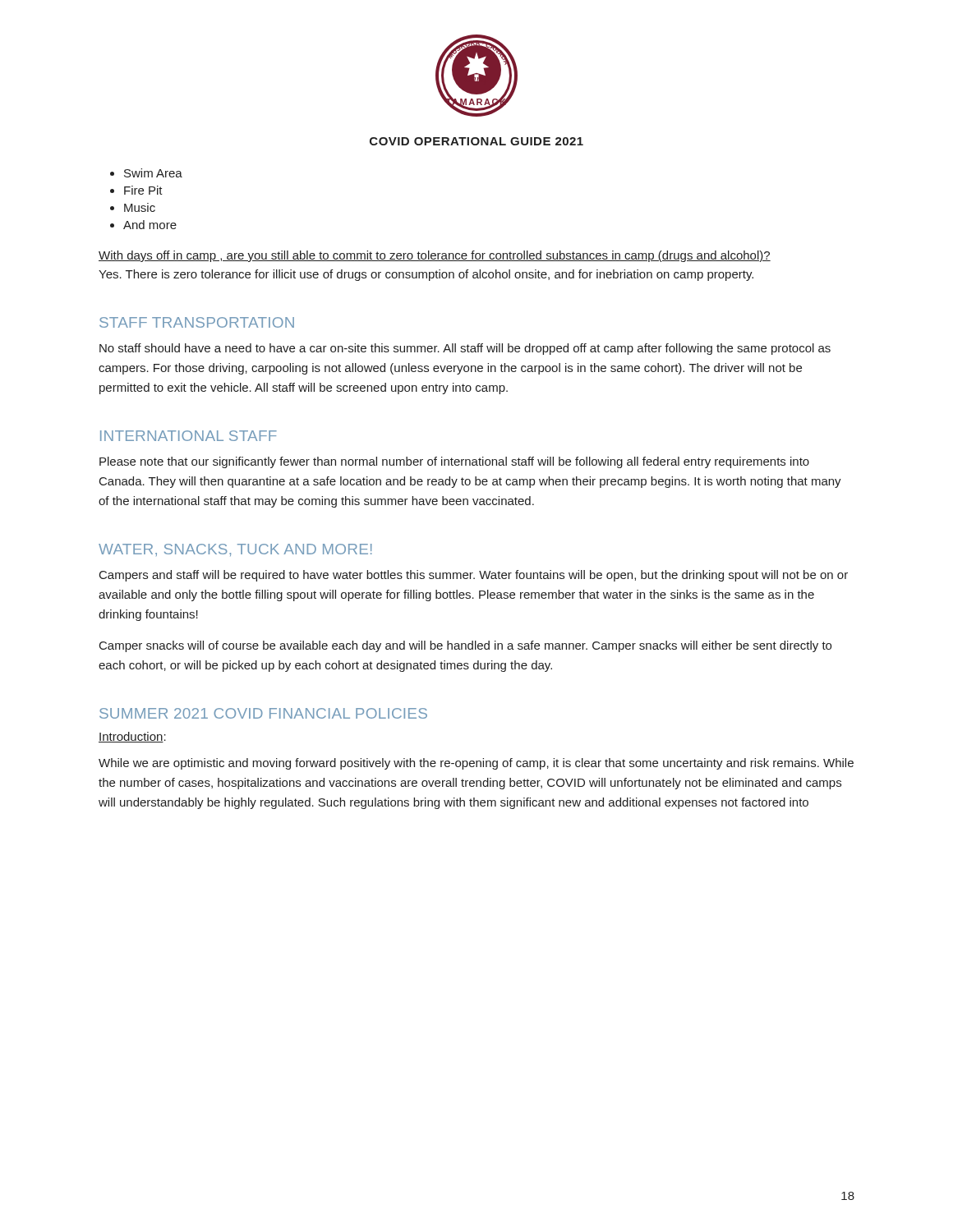Screen dimensions: 1232x953
Task: Point to "Swim Area"
Action: (x=153, y=173)
